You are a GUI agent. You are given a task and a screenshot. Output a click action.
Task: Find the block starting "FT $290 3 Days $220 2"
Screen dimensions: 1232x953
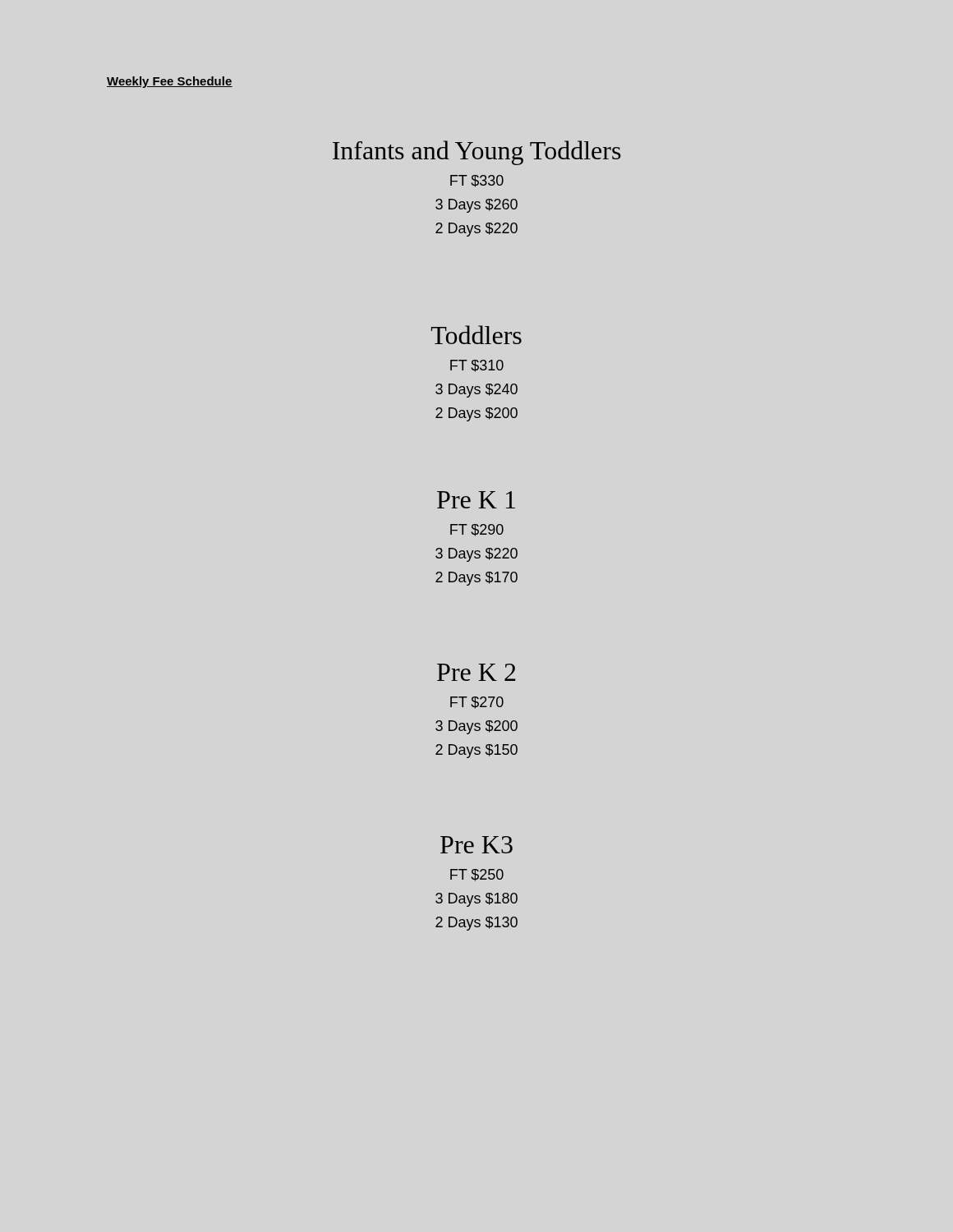(476, 553)
